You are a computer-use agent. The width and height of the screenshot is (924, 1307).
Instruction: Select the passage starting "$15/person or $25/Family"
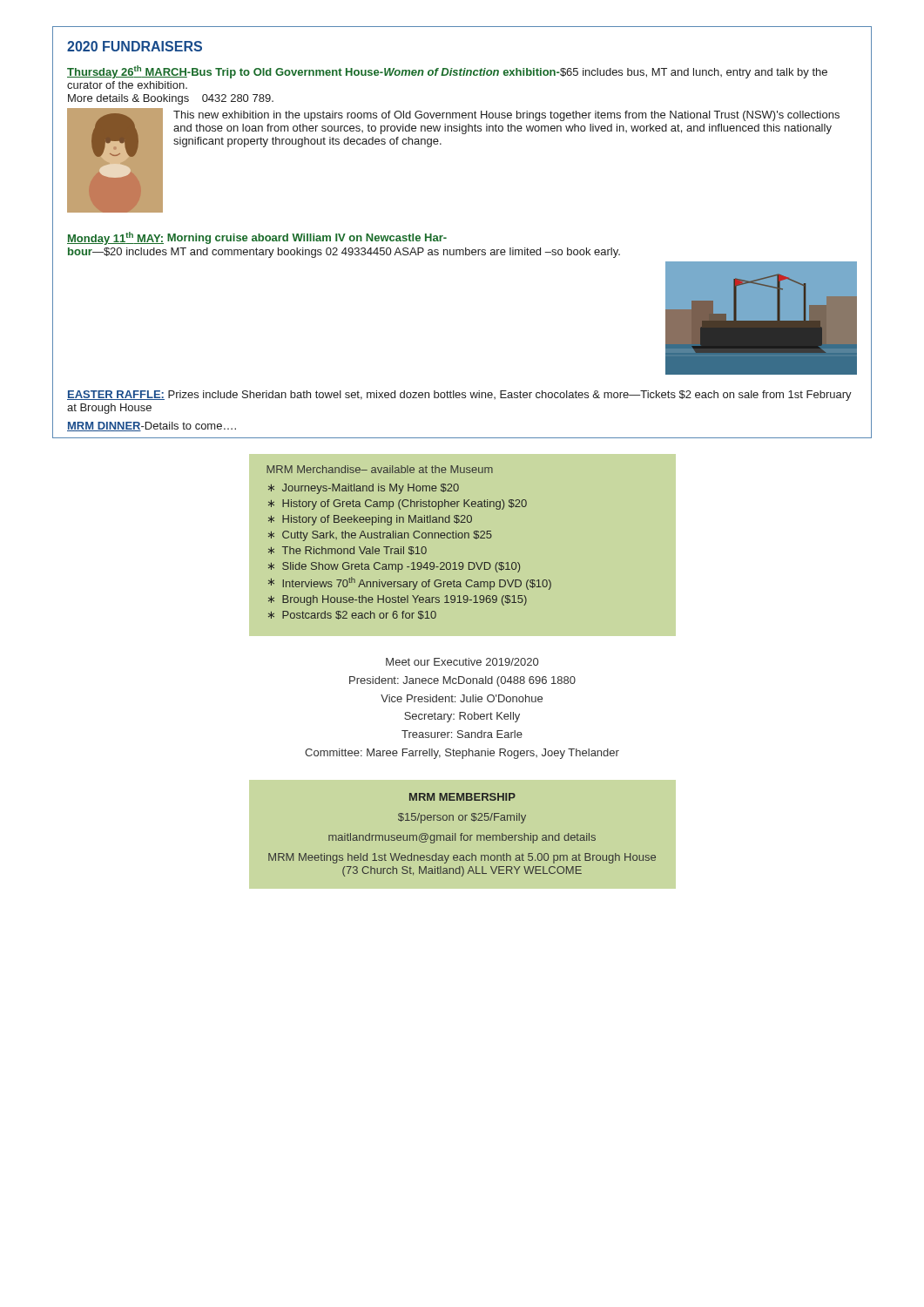tap(462, 817)
